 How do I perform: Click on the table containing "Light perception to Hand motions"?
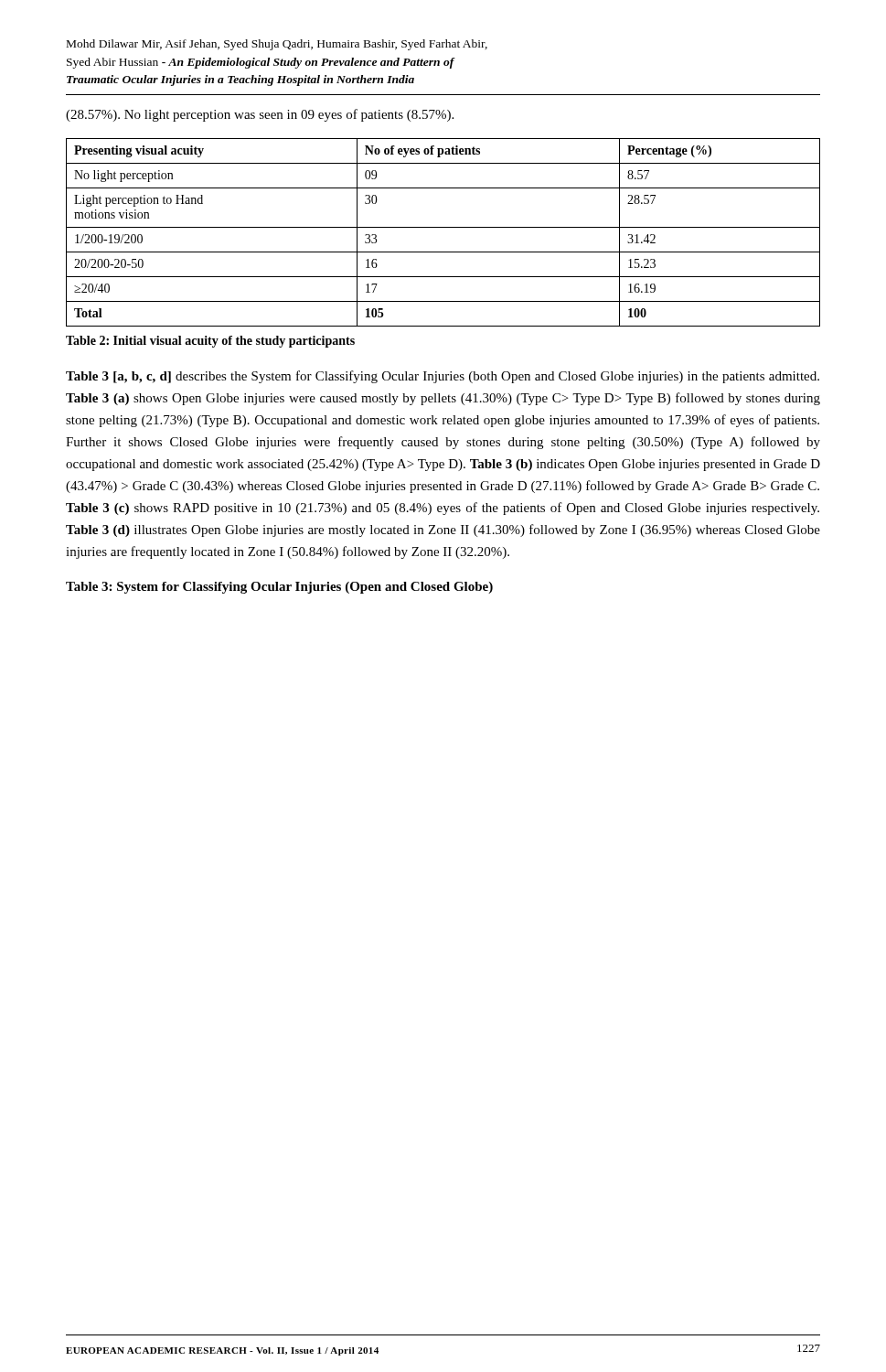[x=443, y=232]
